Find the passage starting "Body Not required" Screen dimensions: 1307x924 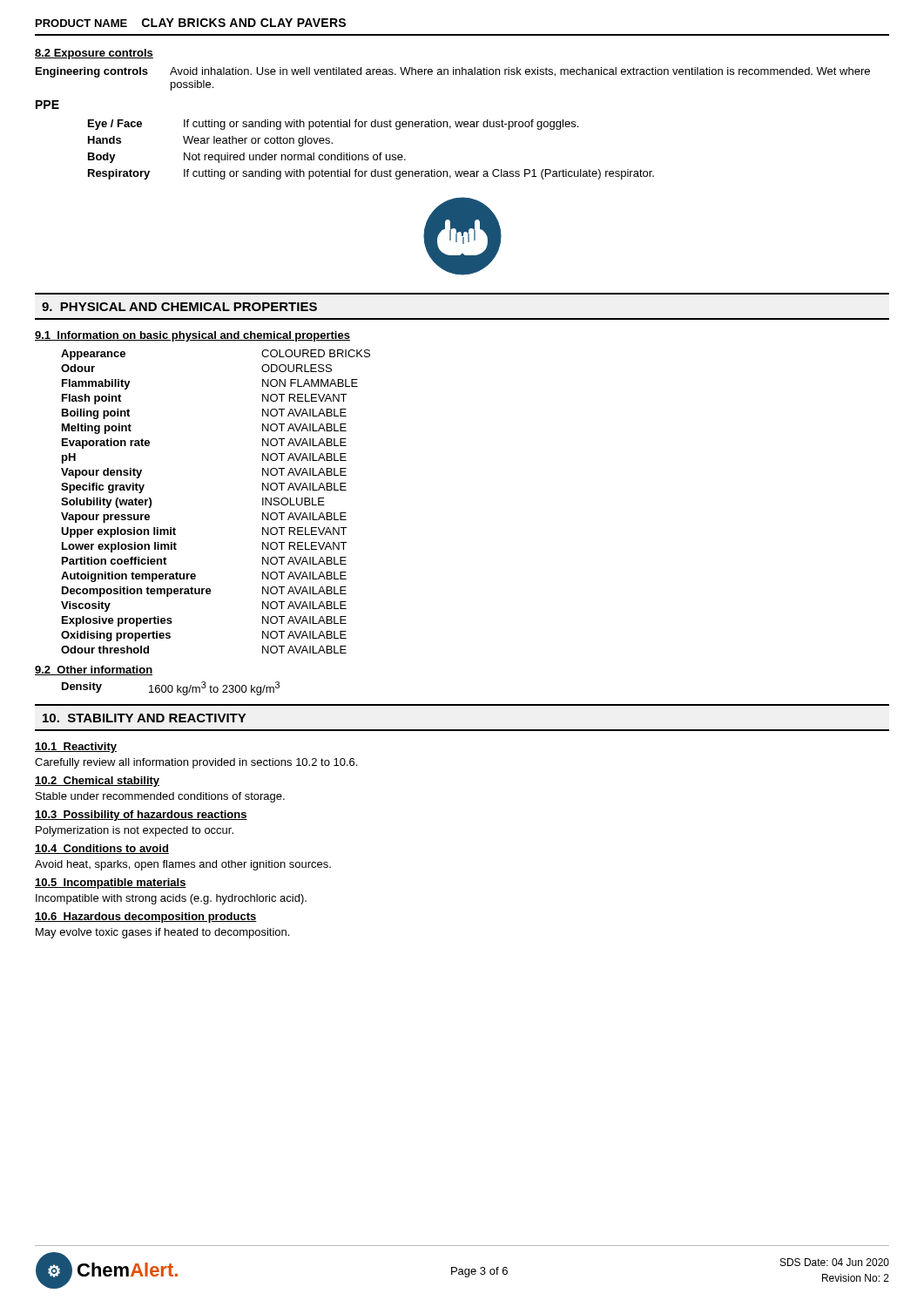coord(247,156)
